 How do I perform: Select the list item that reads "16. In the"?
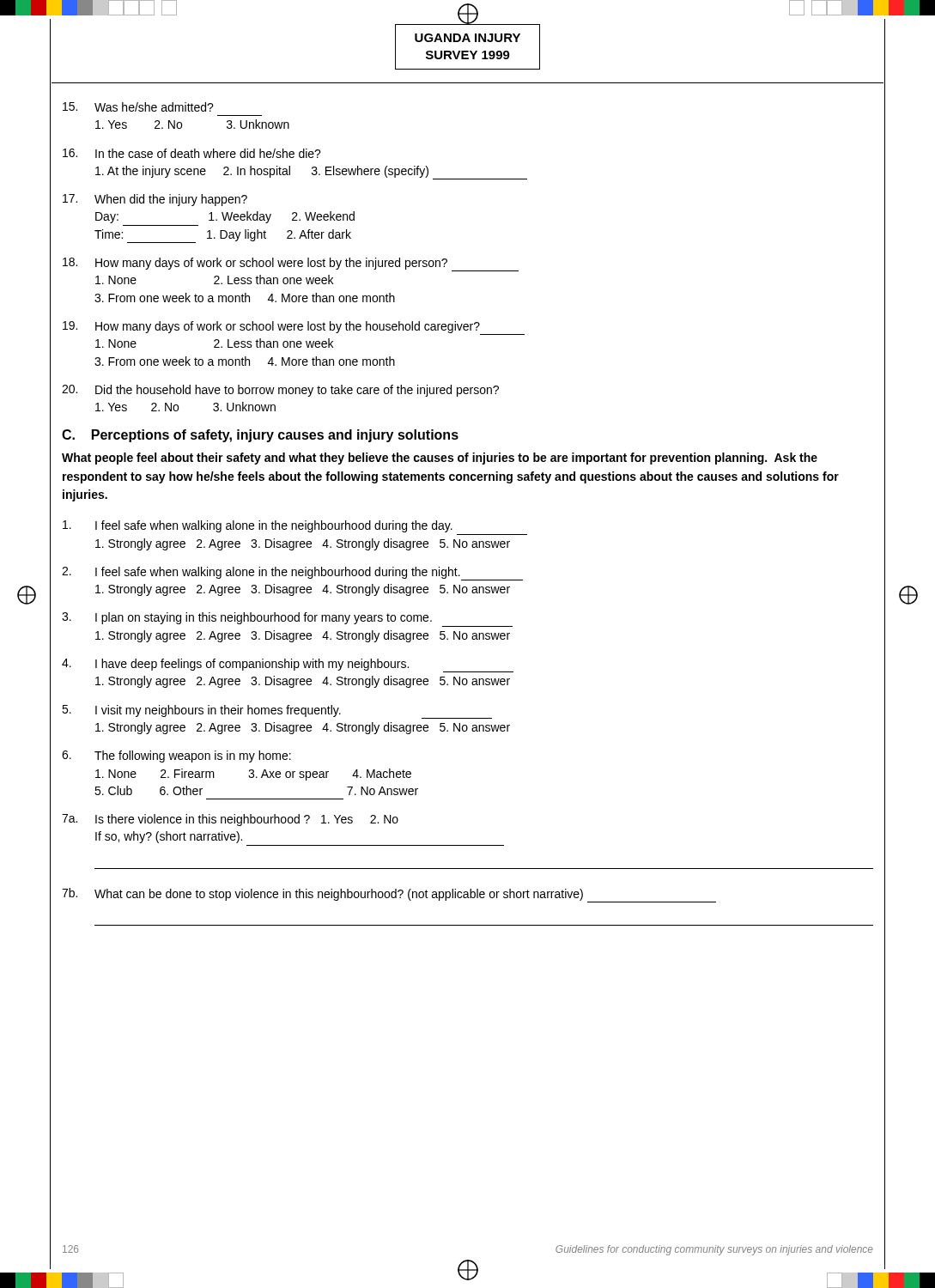pos(192,153)
